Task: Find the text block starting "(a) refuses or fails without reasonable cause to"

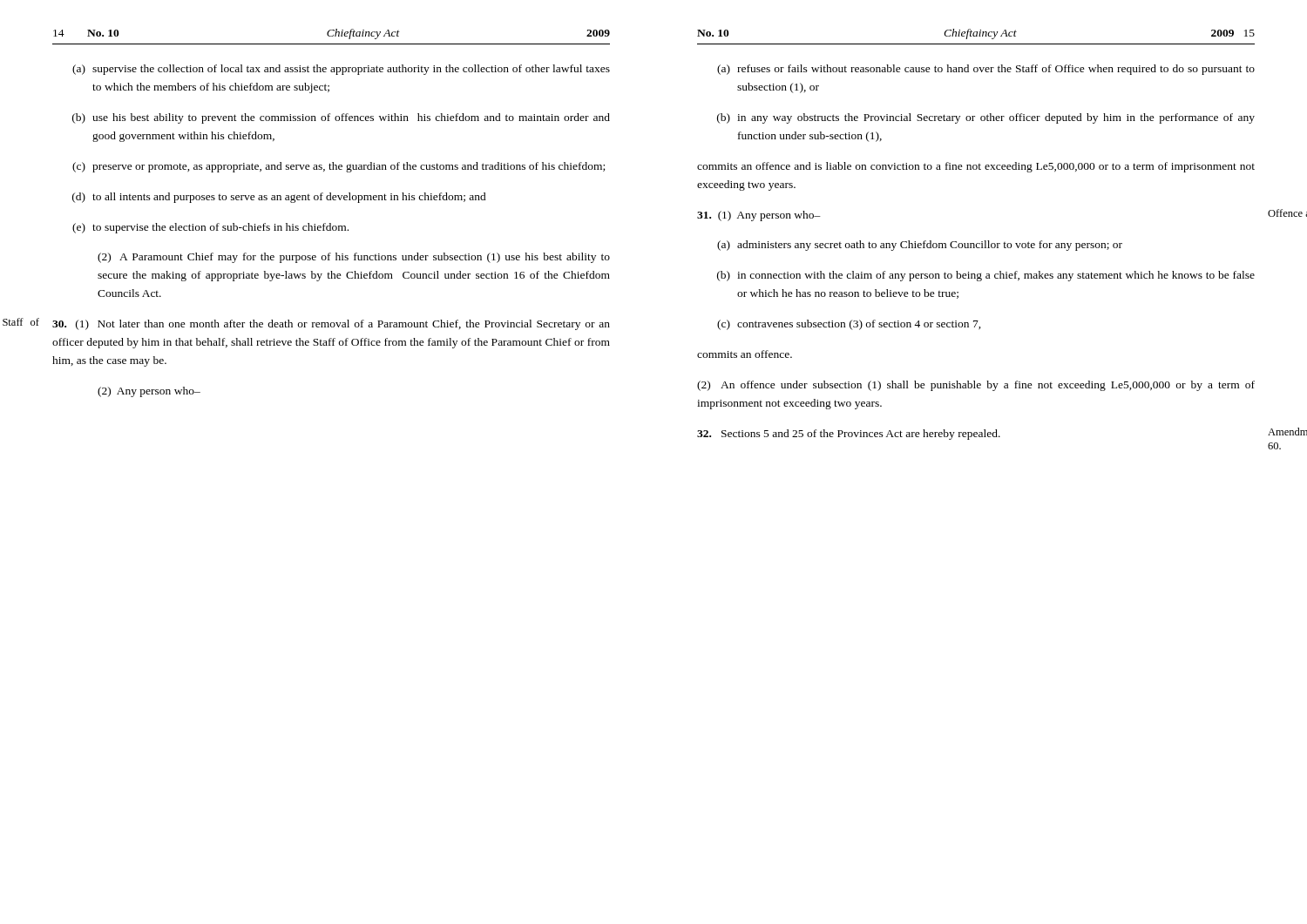Action: tap(976, 78)
